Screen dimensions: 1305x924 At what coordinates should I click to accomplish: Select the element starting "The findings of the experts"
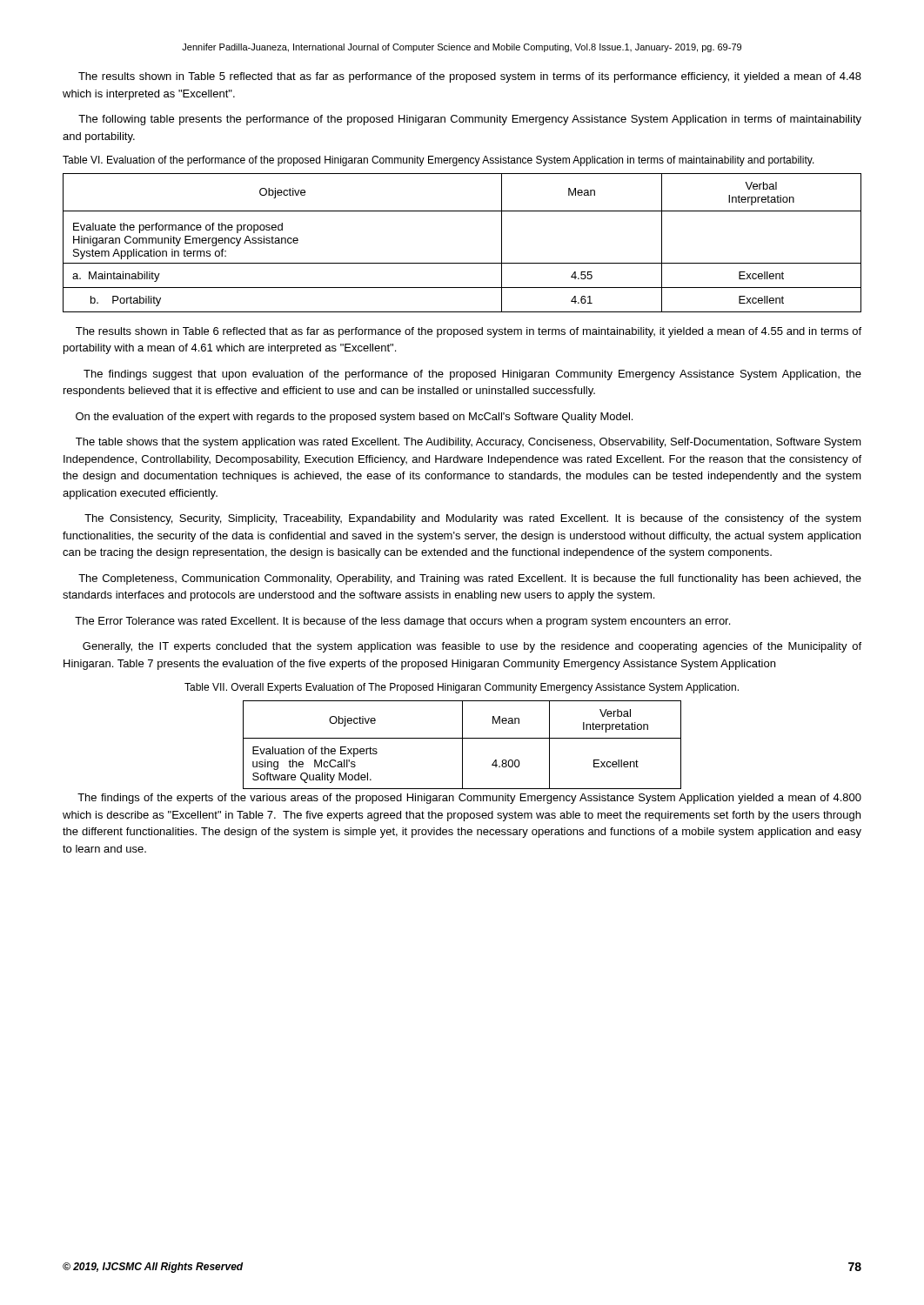pyautogui.click(x=462, y=823)
